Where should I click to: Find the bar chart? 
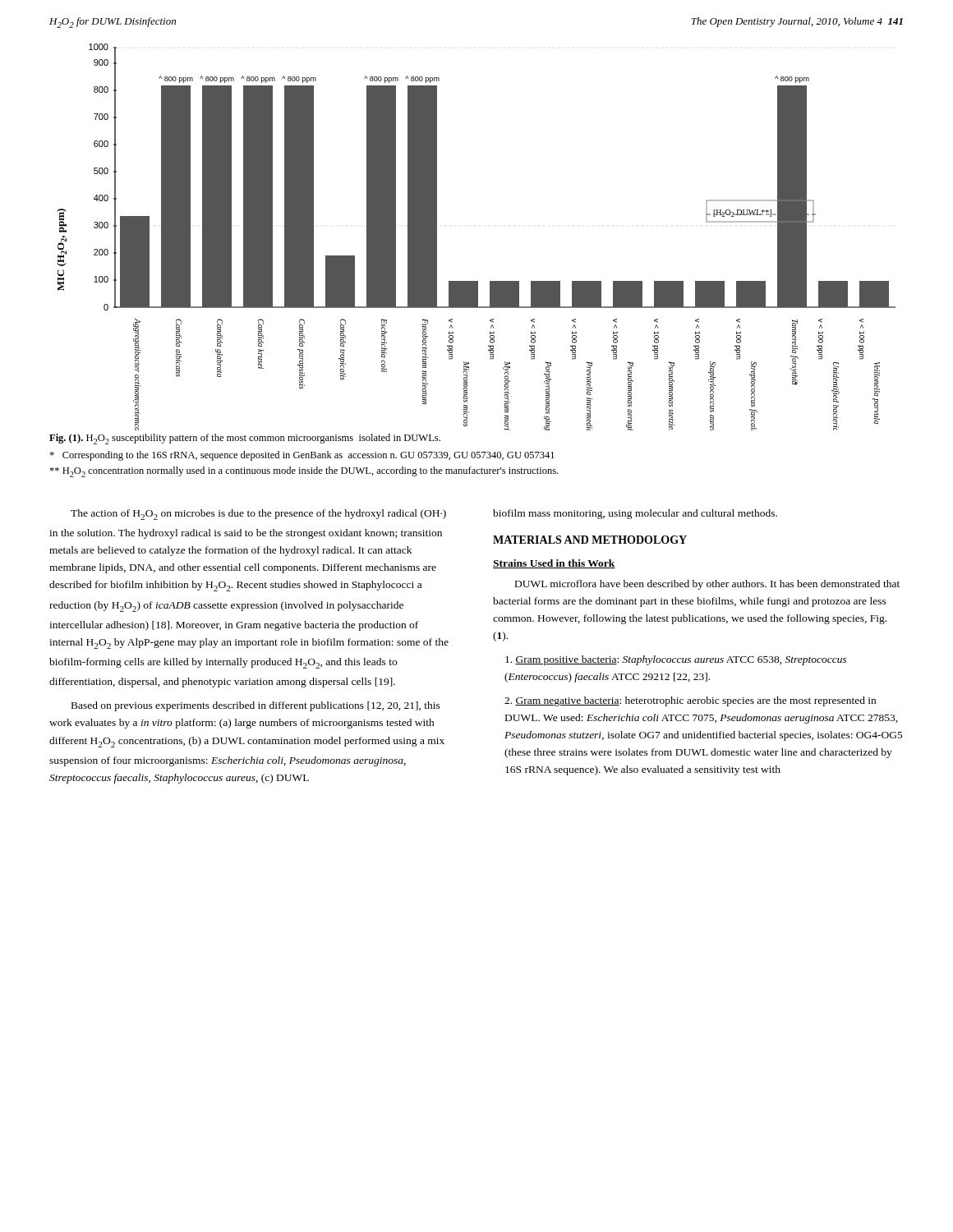tap(476, 233)
